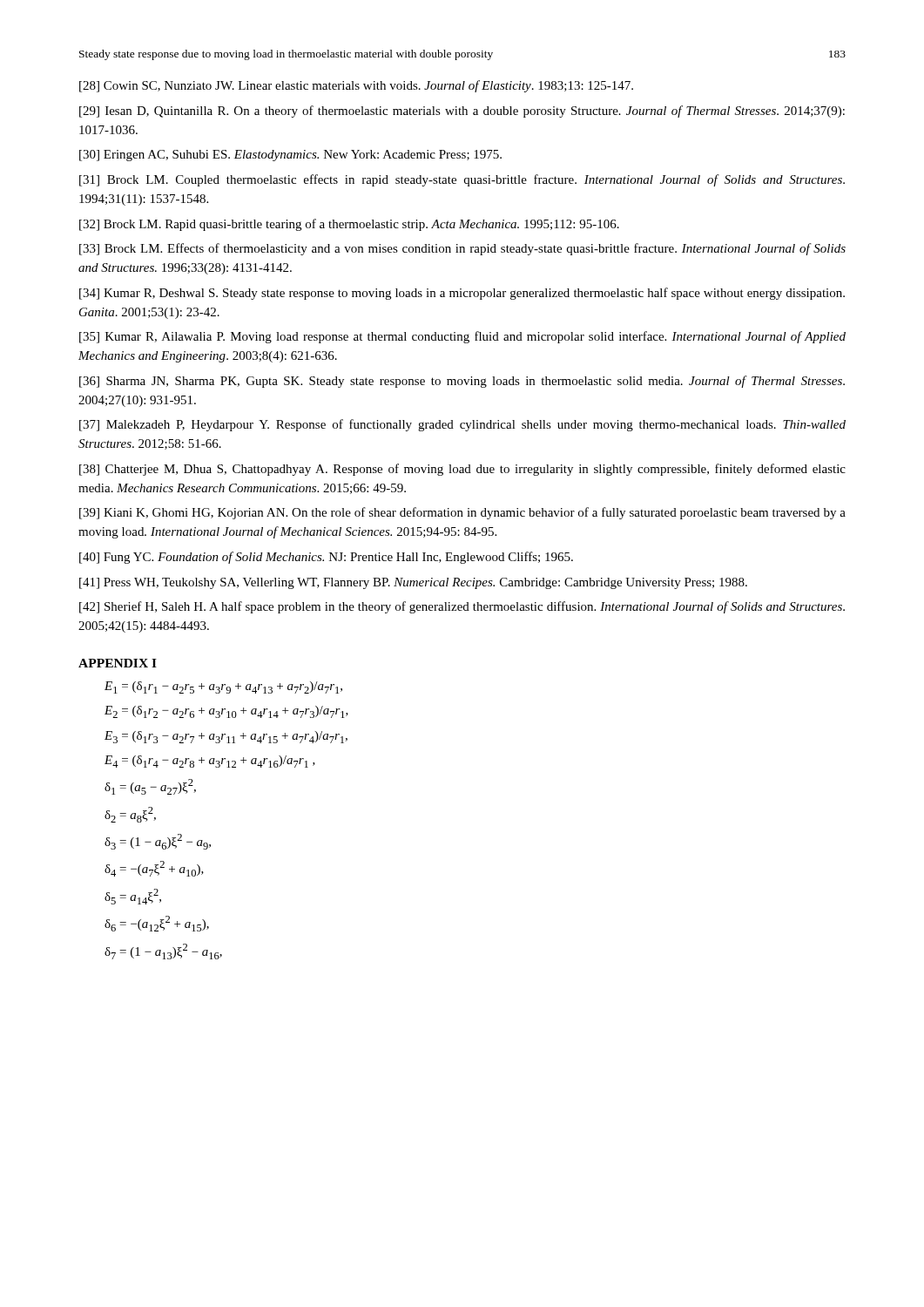Navigate to the element starting "[30] Eringen AC, Suhubi ES."
Image resolution: width=924 pixels, height=1307 pixels.
pyautogui.click(x=290, y=154)
